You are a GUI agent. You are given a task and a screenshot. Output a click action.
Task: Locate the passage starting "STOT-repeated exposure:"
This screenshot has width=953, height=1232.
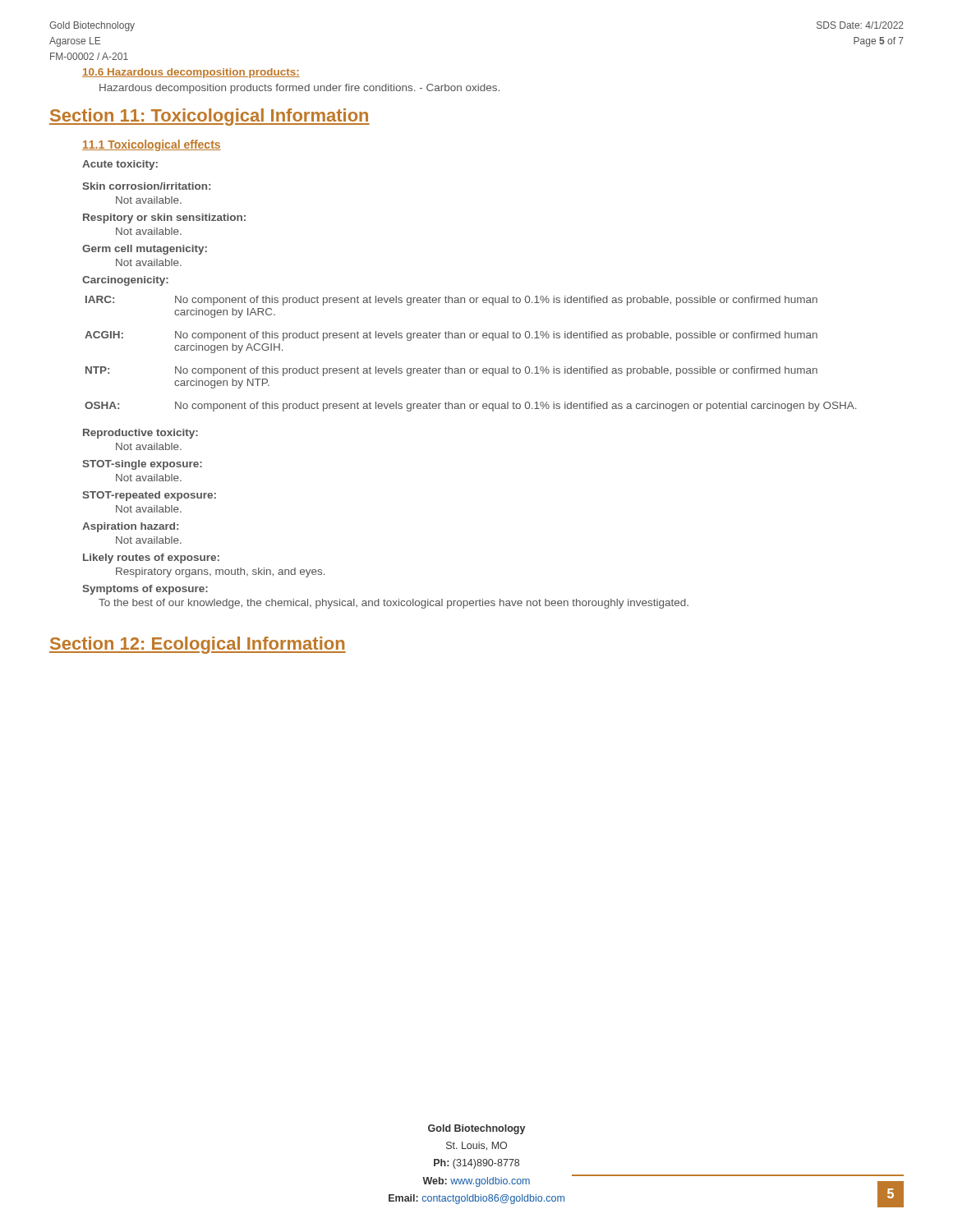coord(150,495)
